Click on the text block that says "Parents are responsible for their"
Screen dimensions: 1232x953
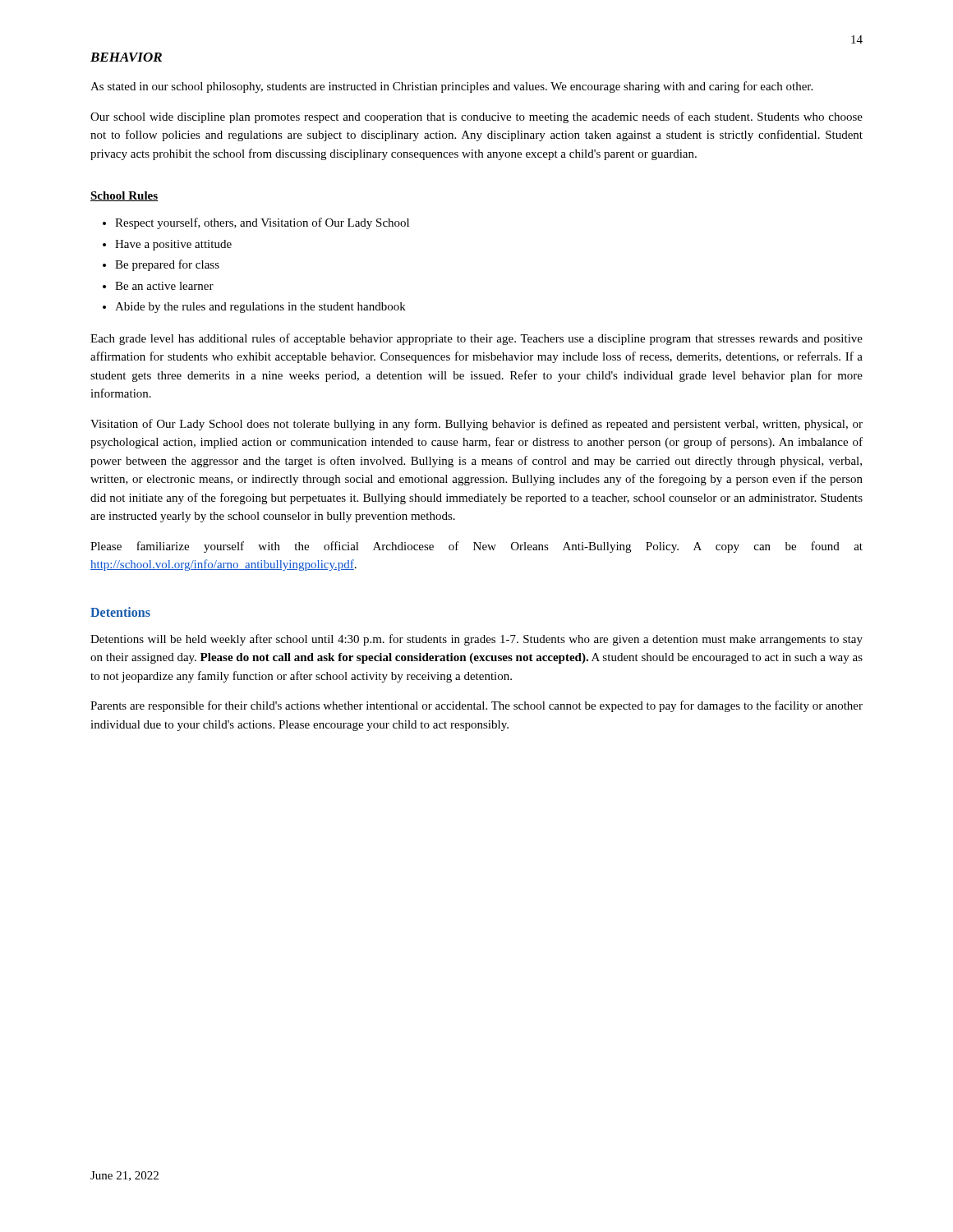(476, 715)
